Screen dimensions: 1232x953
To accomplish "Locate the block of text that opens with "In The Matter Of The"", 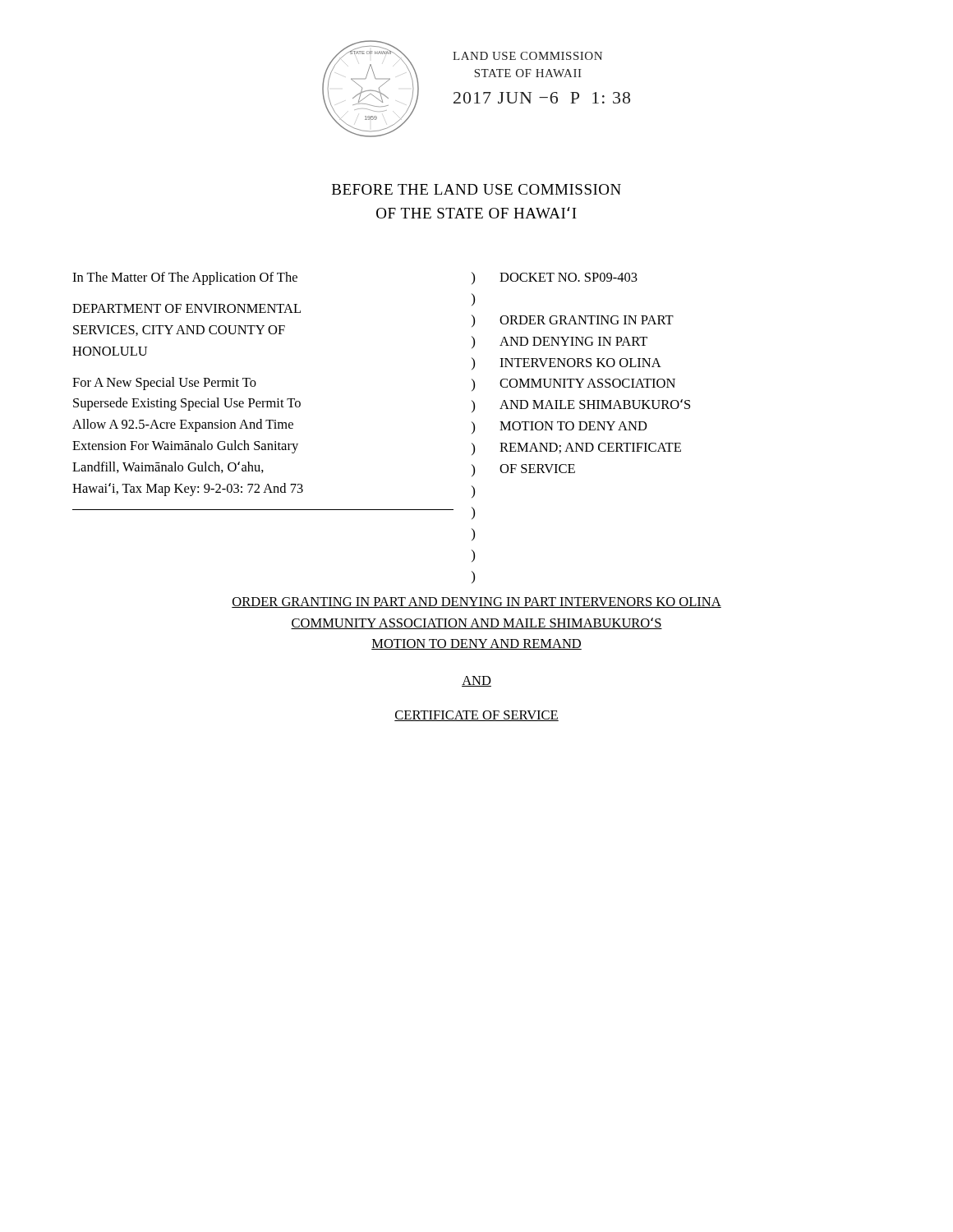I will 263,388.
